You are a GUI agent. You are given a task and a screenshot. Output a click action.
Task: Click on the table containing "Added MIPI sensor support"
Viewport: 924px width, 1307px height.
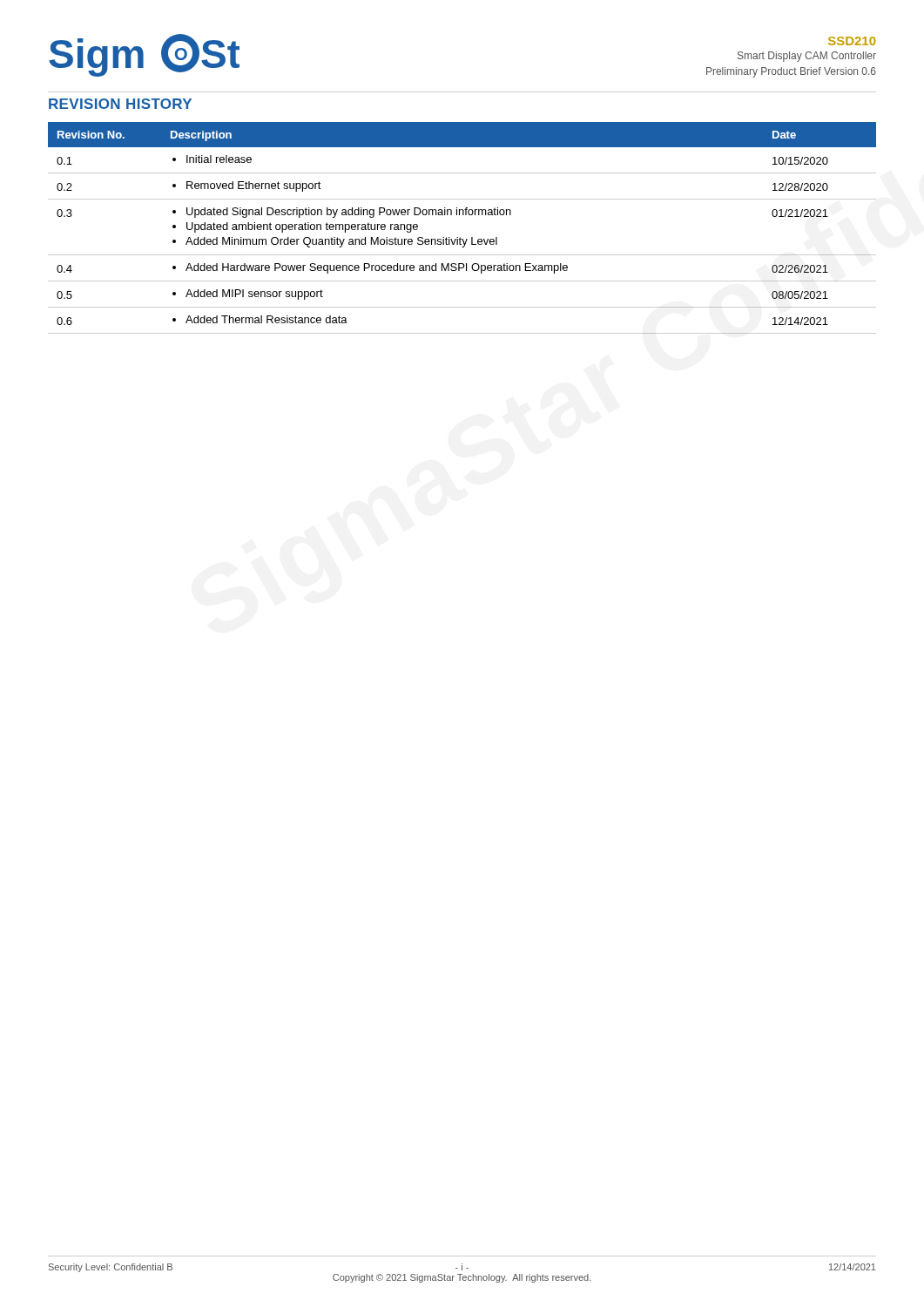pyautogui.click(x=462, y=228)
